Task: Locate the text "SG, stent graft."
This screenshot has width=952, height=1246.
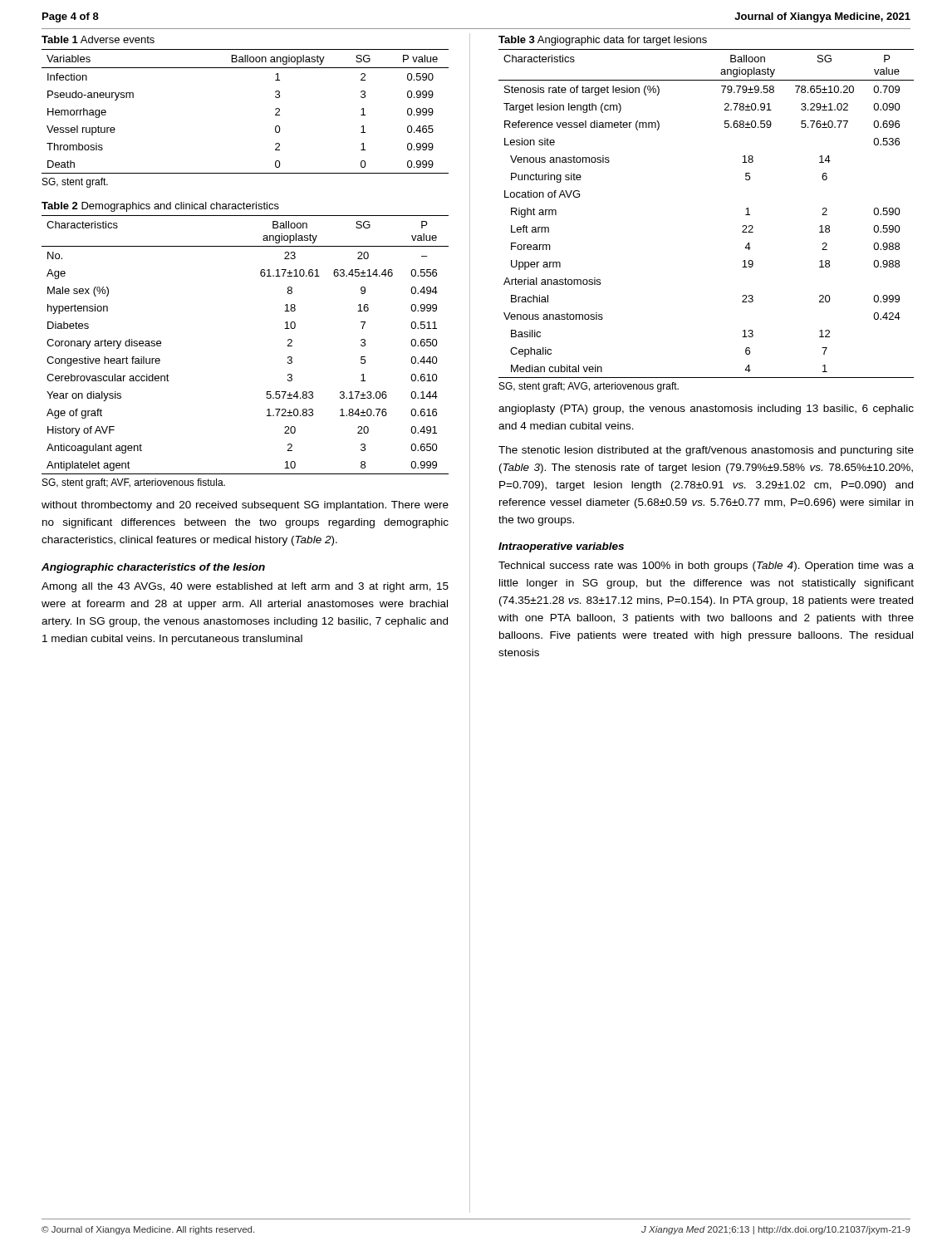Action: [x=75, y=182]
